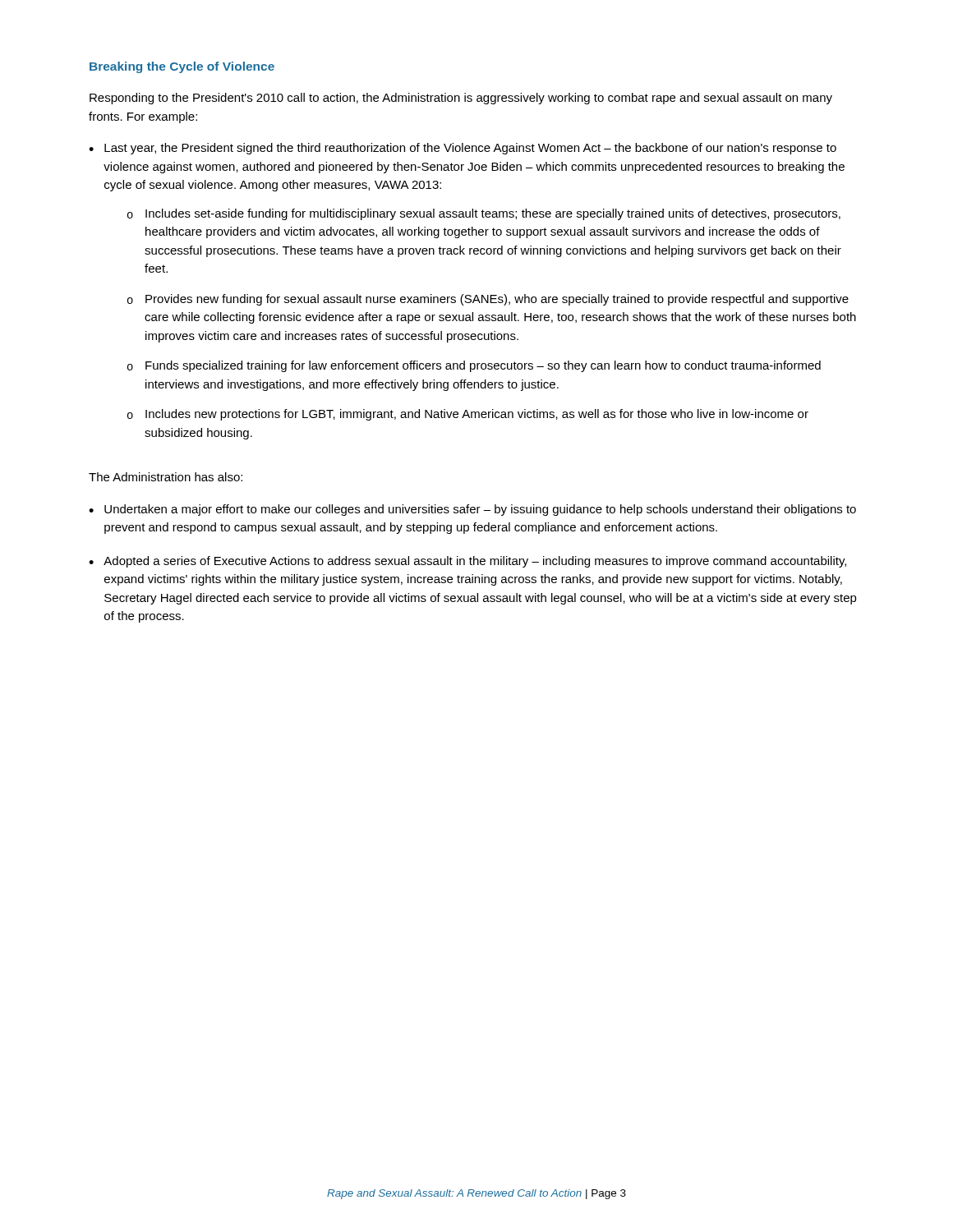Point to the block beginning "• Adopted a series of Executive"

[x=476, y=589]
